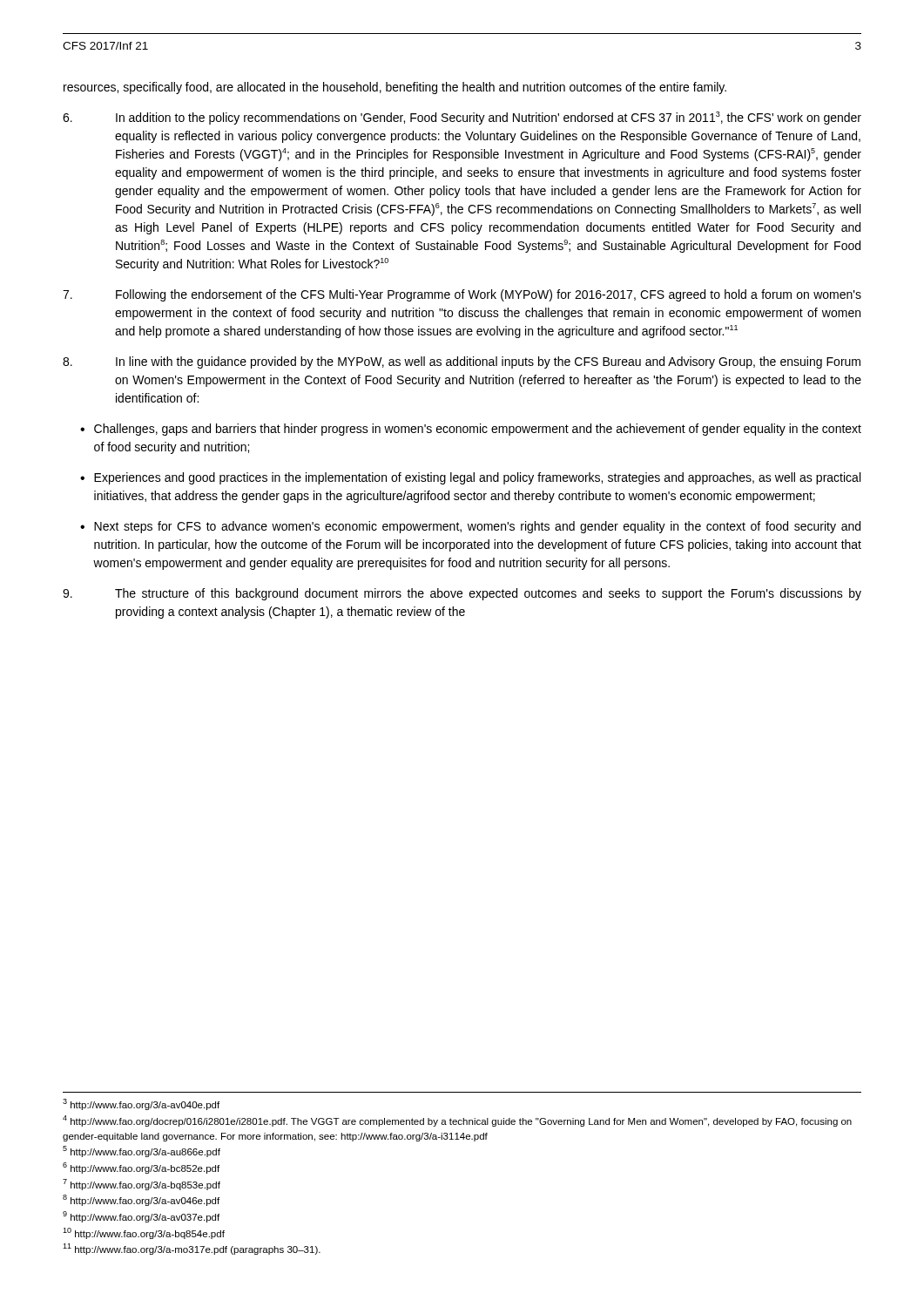924x1307 pixels.
Task: Find the block on this page that starts "Challenges, gaps and barriers that hinder progress"
Action: pos(477,438)
